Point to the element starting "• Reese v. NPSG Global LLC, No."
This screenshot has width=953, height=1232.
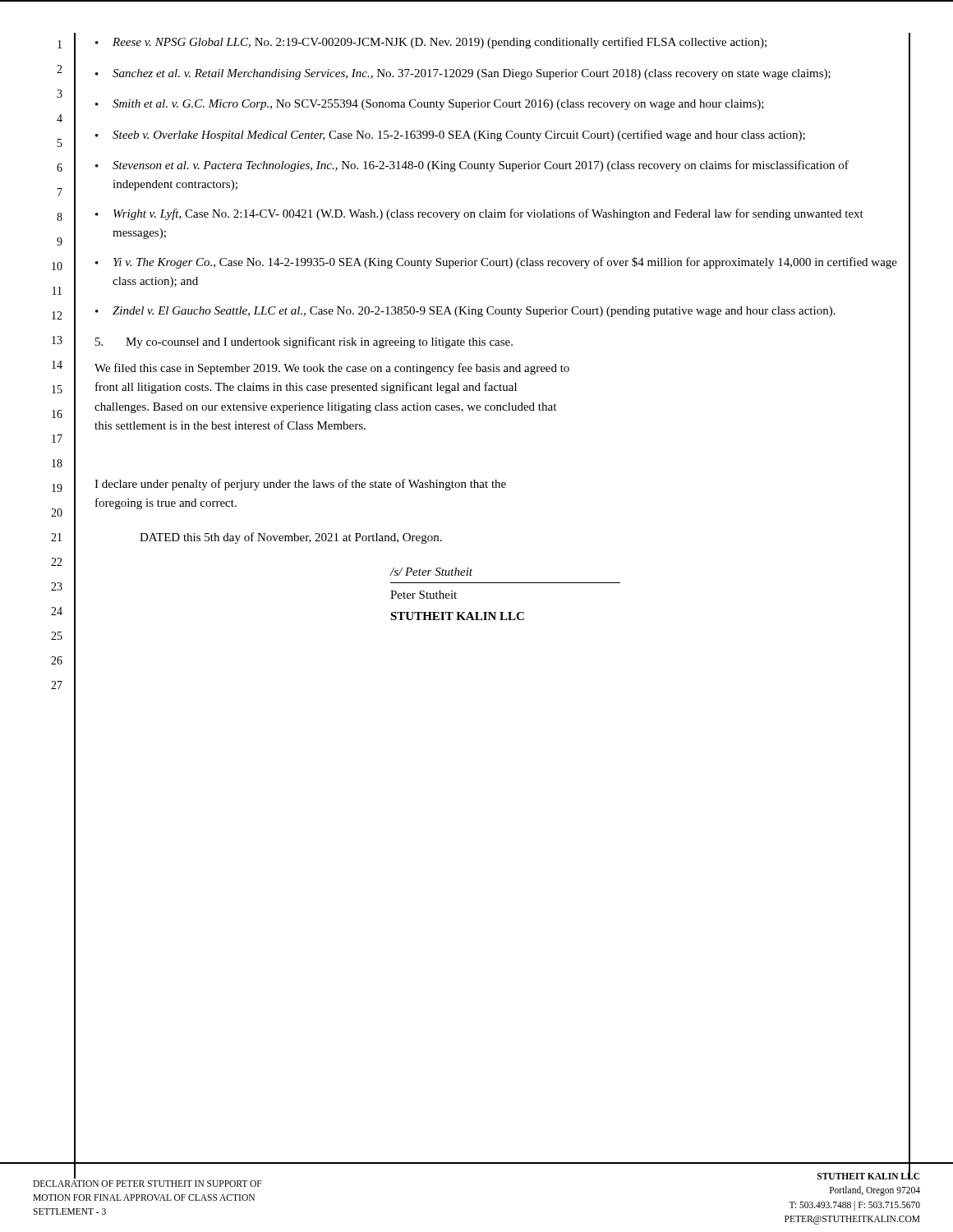(501, 43)
